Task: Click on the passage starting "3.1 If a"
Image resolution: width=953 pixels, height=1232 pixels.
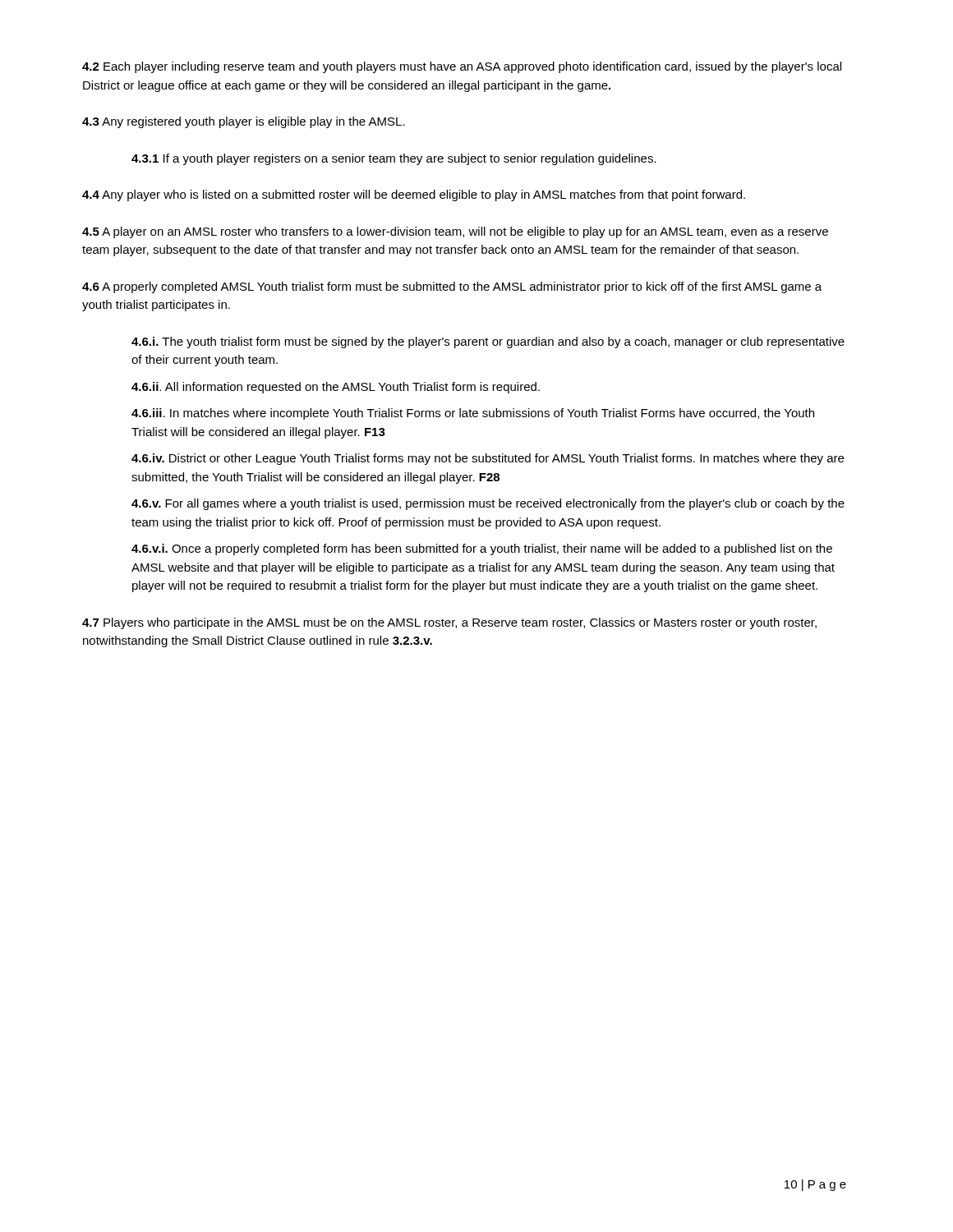Action: click(394, 158)
